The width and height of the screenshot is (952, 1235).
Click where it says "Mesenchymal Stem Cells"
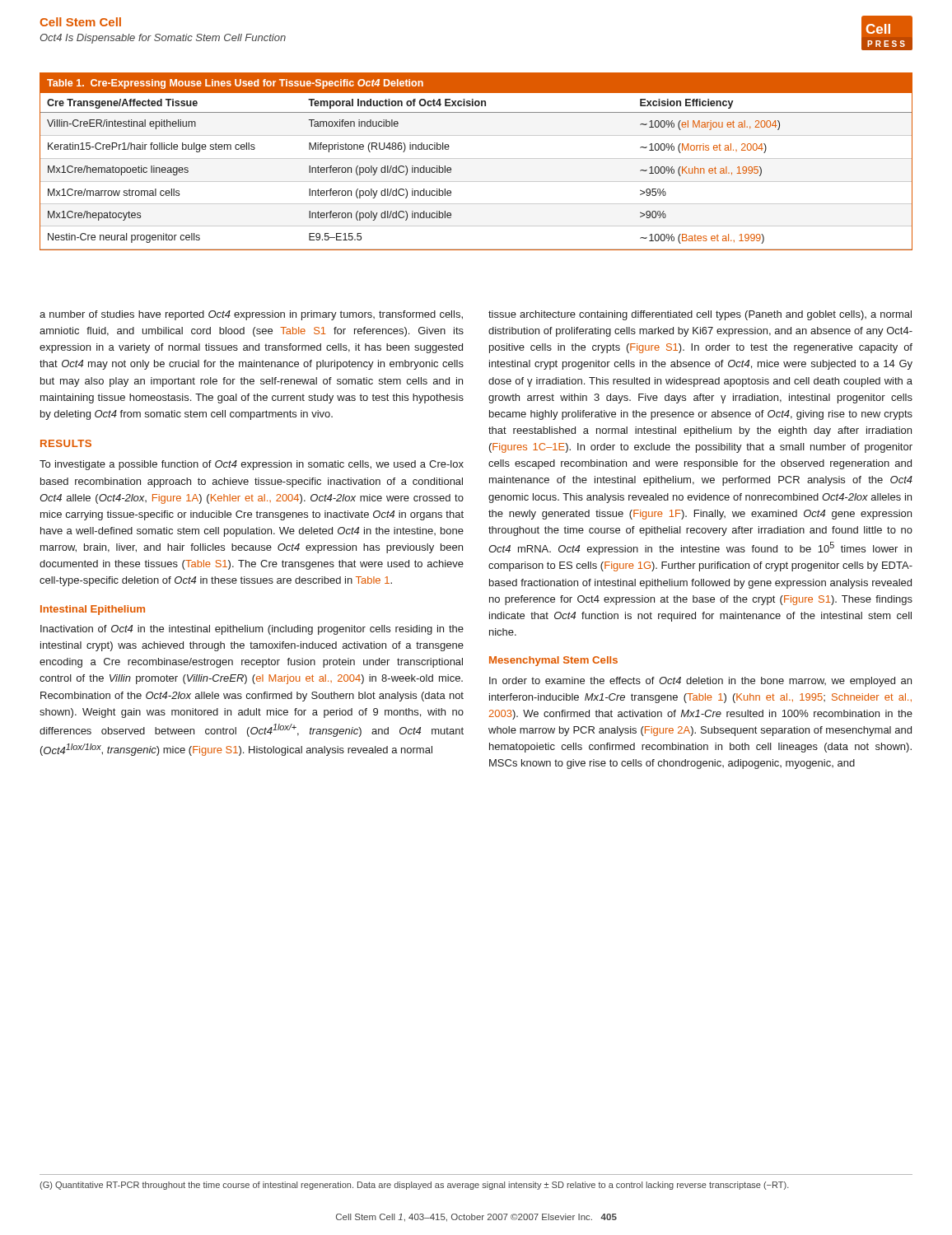[553, 660]
